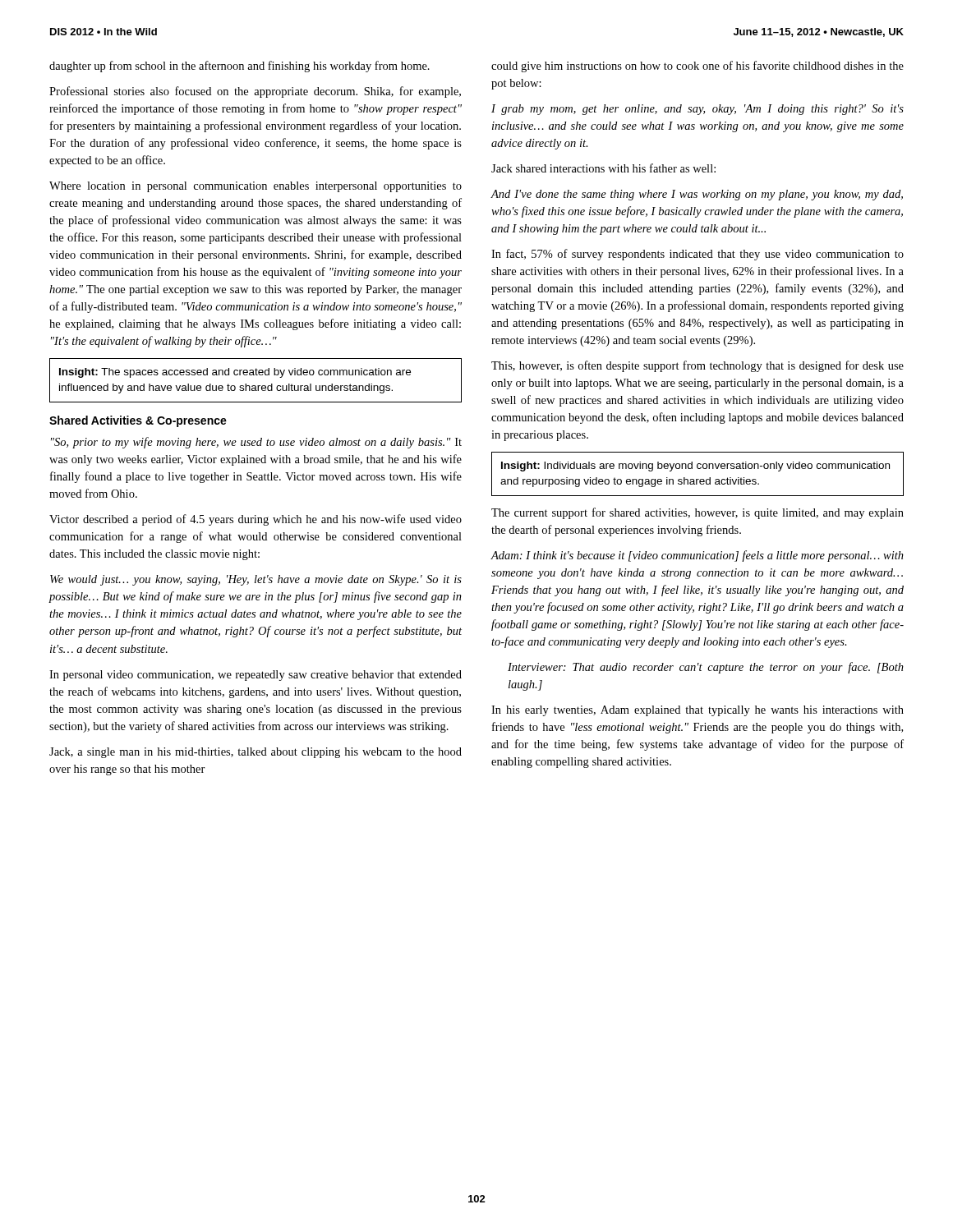The height and width of the screenshot is (1232, 953).
Task: Find the text block containing "Insight: The spaces accessed and created"
Action: [255, 380]
